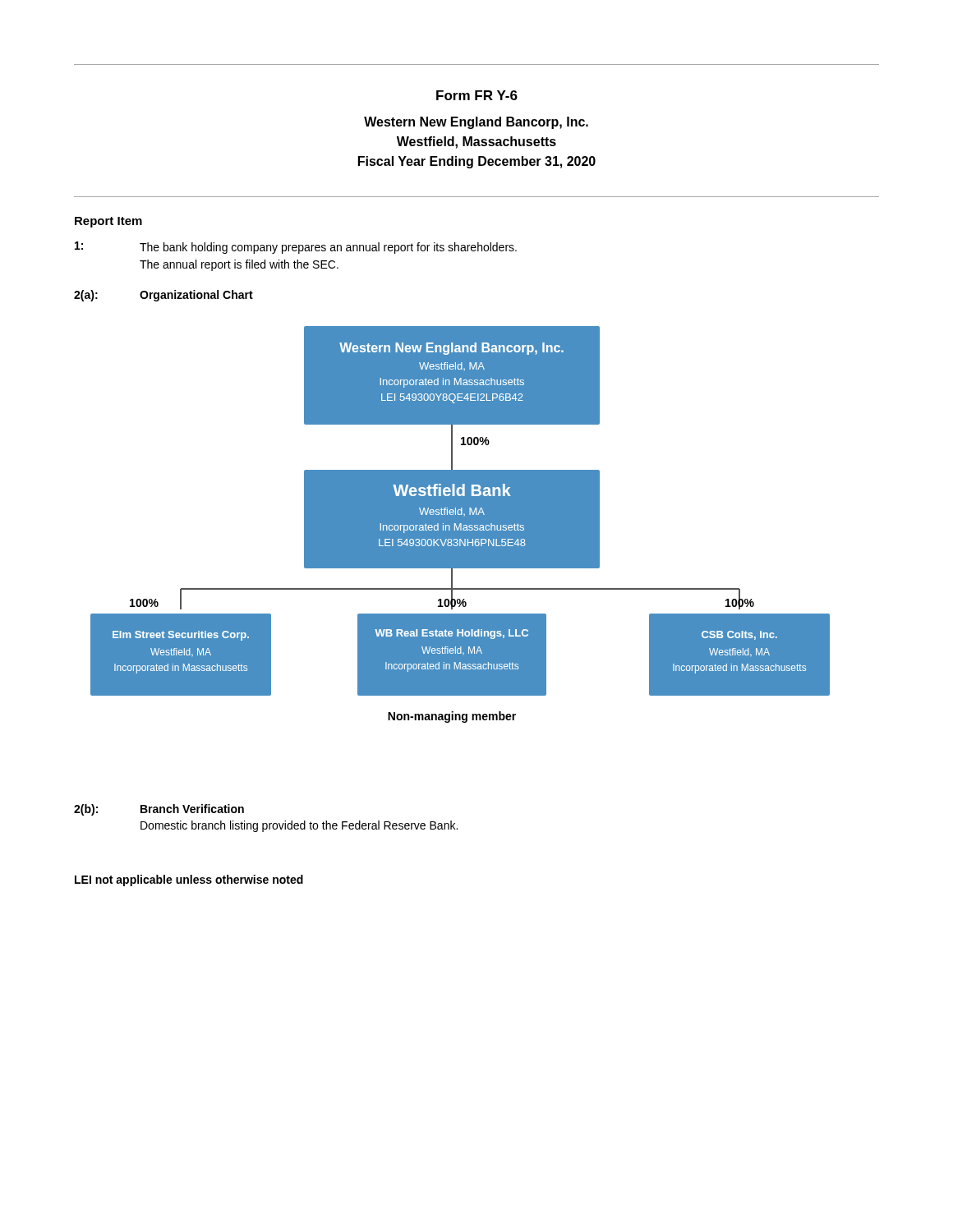This screenshot has height=1232, width=953.
Task: Where is the passage that starts "LEI not applicable unless otherwise"?
Action: (x=189, y=880)
